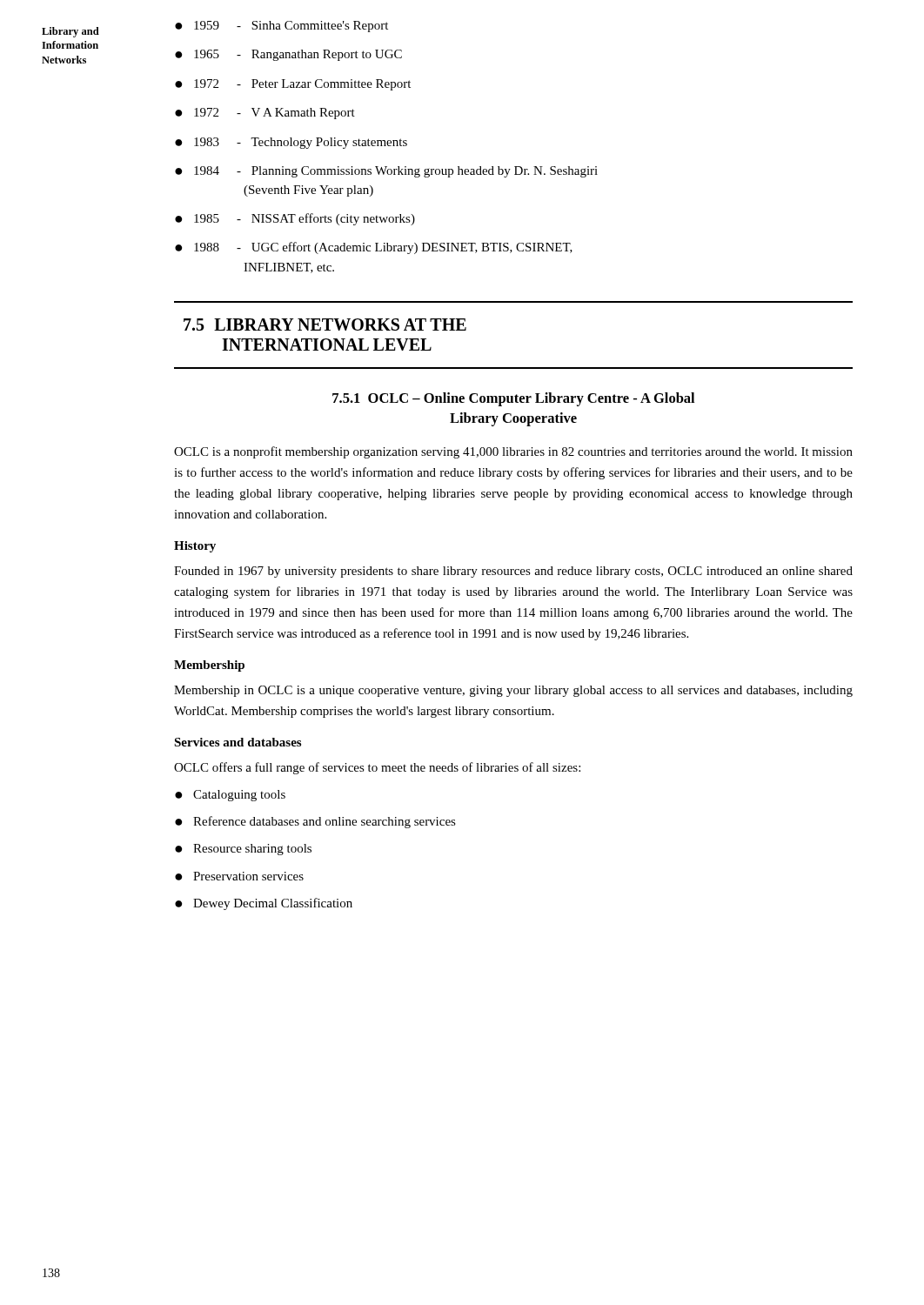
Task: Point to the region starting "● 1985- NISSAT efforts (city networks)"
Action: 295,219
